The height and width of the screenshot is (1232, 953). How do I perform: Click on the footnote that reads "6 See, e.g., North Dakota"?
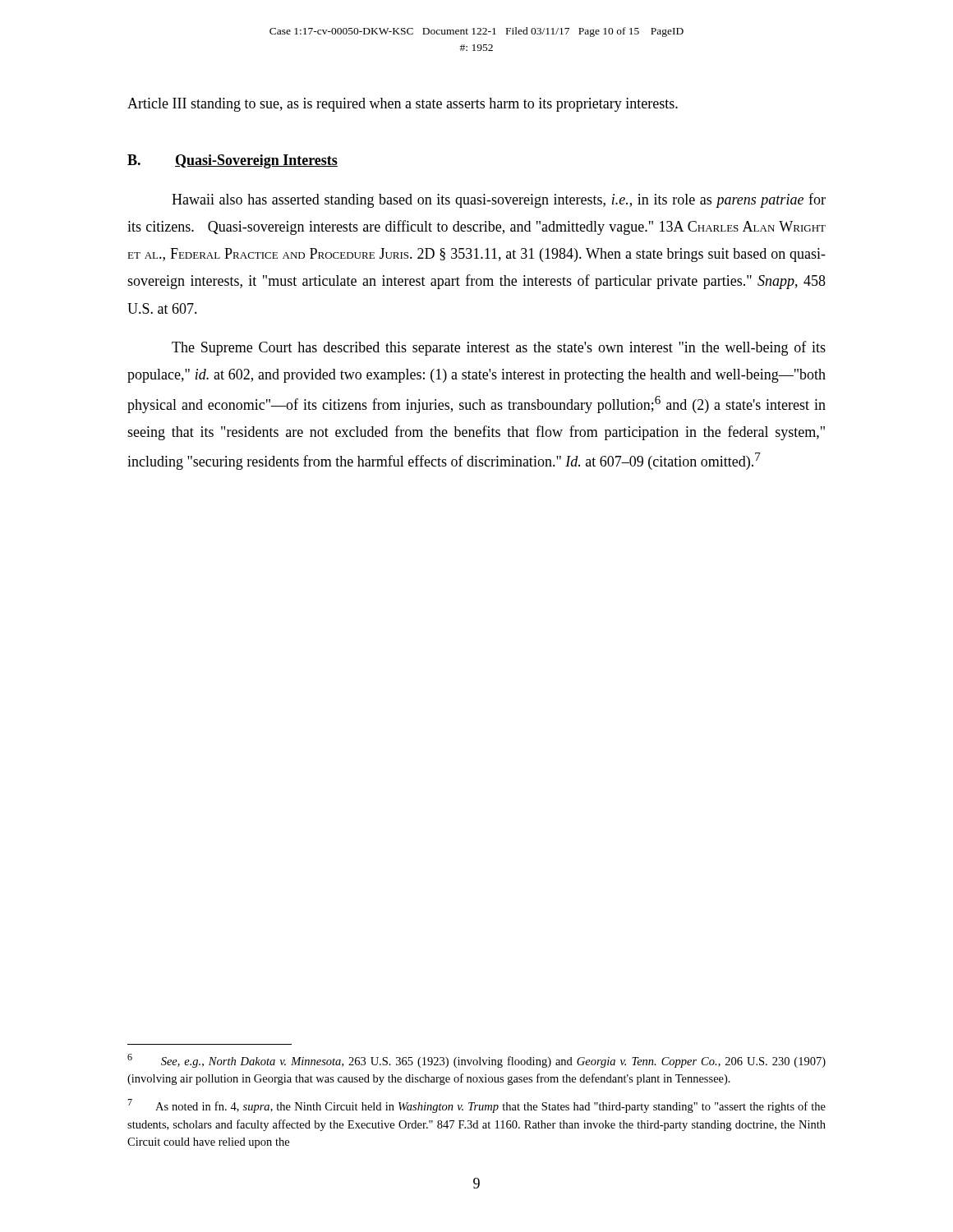[476, 1068]
